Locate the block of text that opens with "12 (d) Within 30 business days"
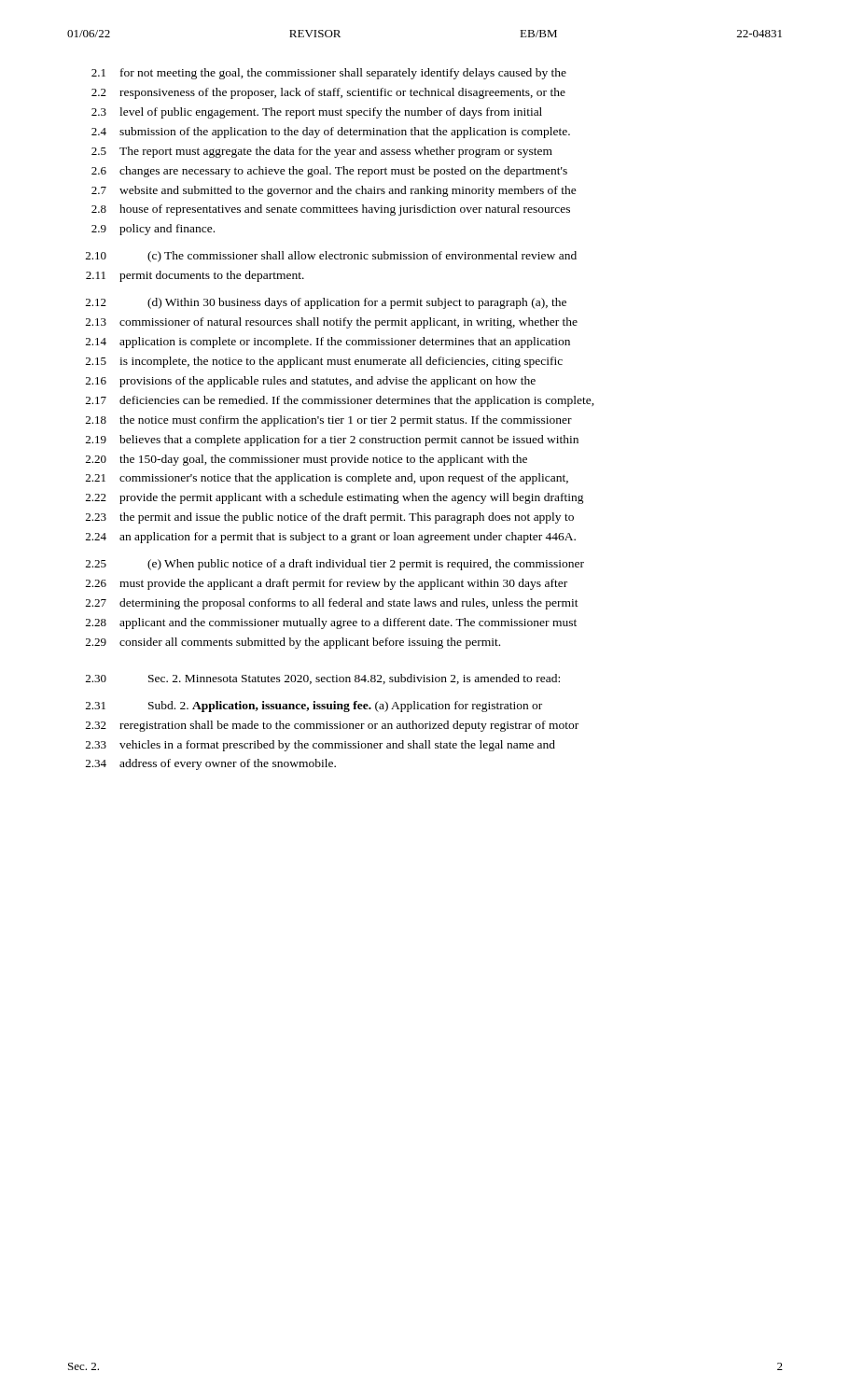This screenshot has height=1400, width=850. 425,420
